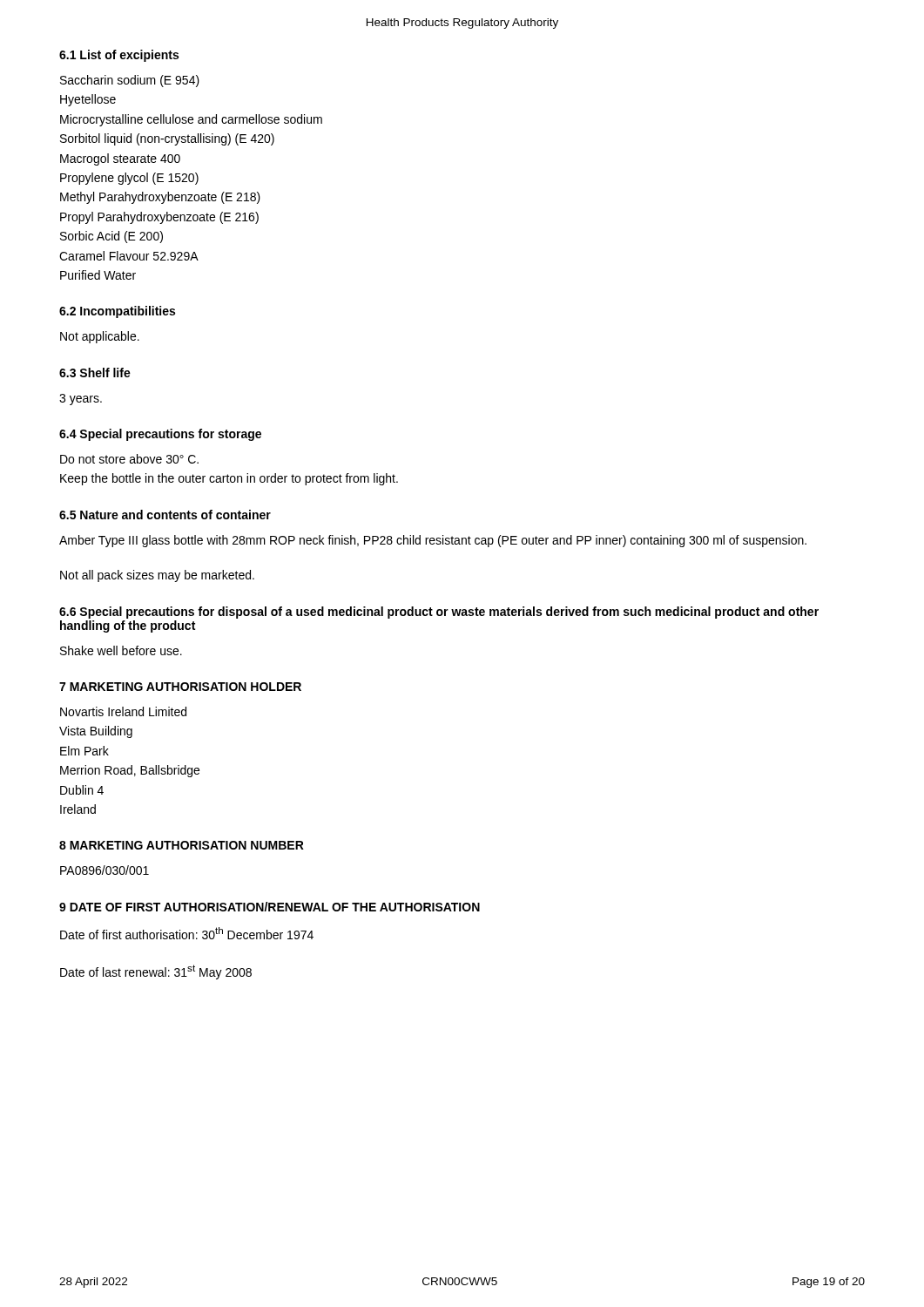This screenshot has width=924, height=1307.
Task: Point to the block beginning "Amber Type III glass bottle with"
Action: (x=433, y=540)
